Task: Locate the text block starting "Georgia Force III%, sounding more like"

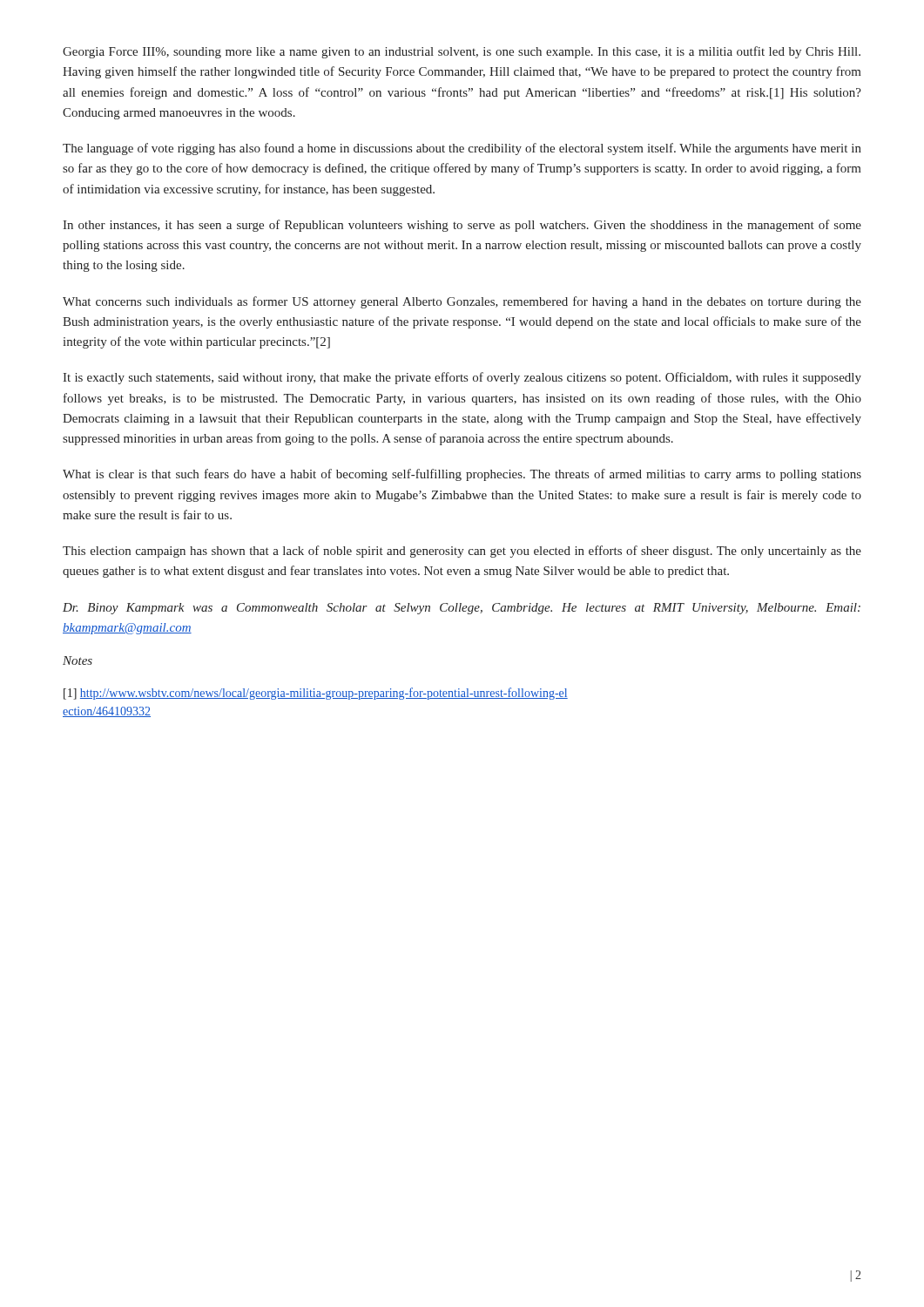Action: 462,82
